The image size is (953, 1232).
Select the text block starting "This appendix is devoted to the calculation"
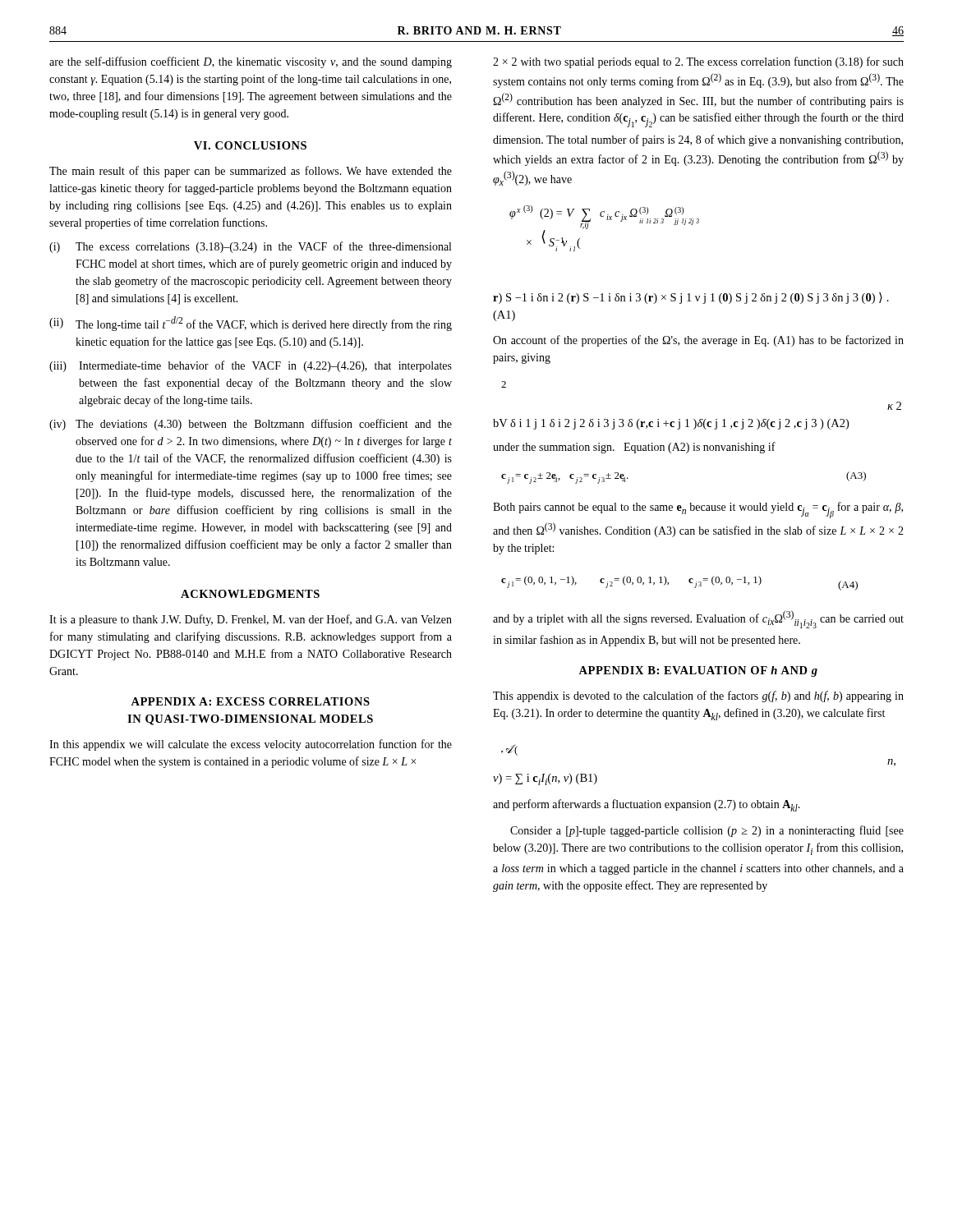(x=698, y=706)
